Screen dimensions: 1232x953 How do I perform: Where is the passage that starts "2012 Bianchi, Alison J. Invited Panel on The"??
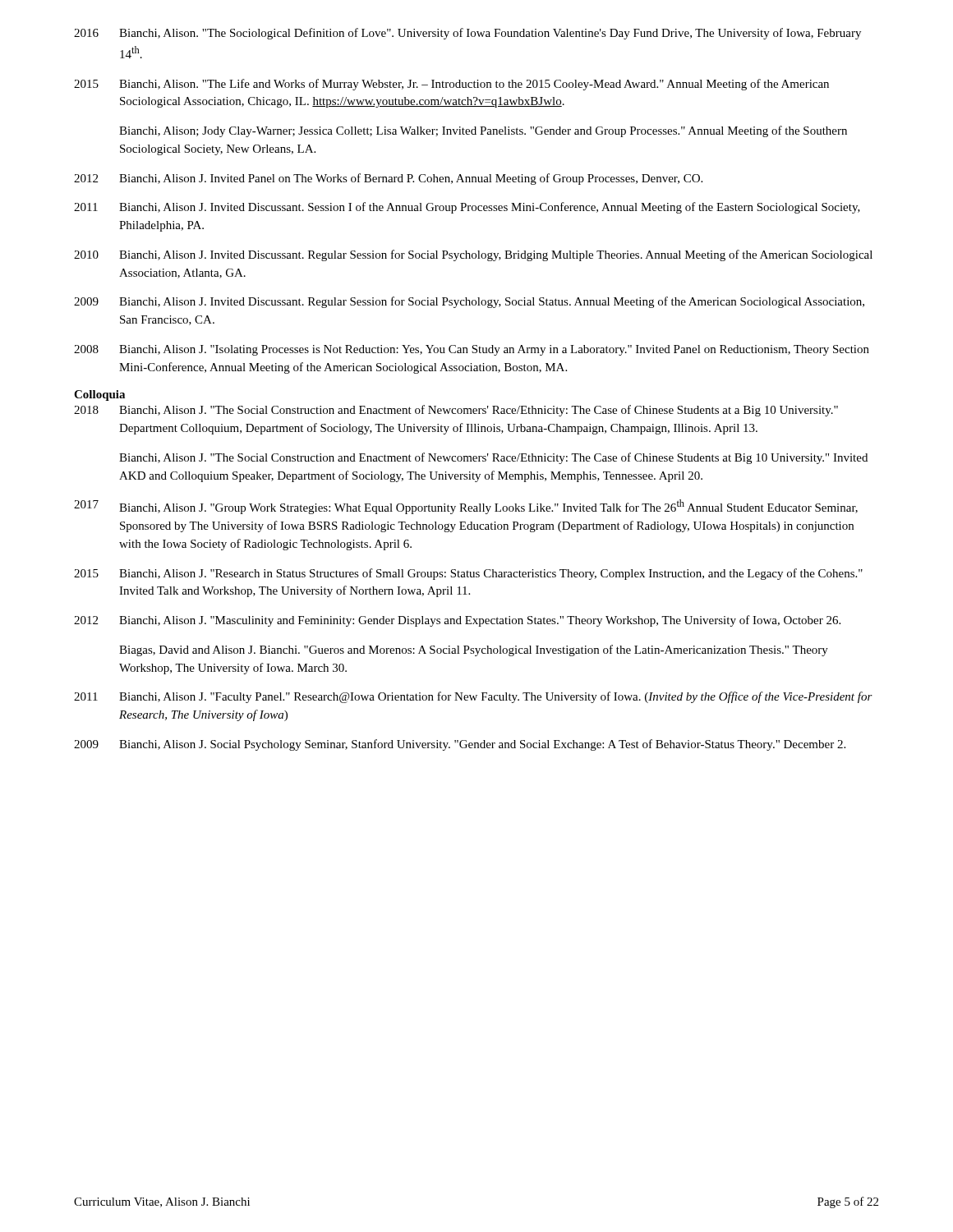[x=476, y=179]
